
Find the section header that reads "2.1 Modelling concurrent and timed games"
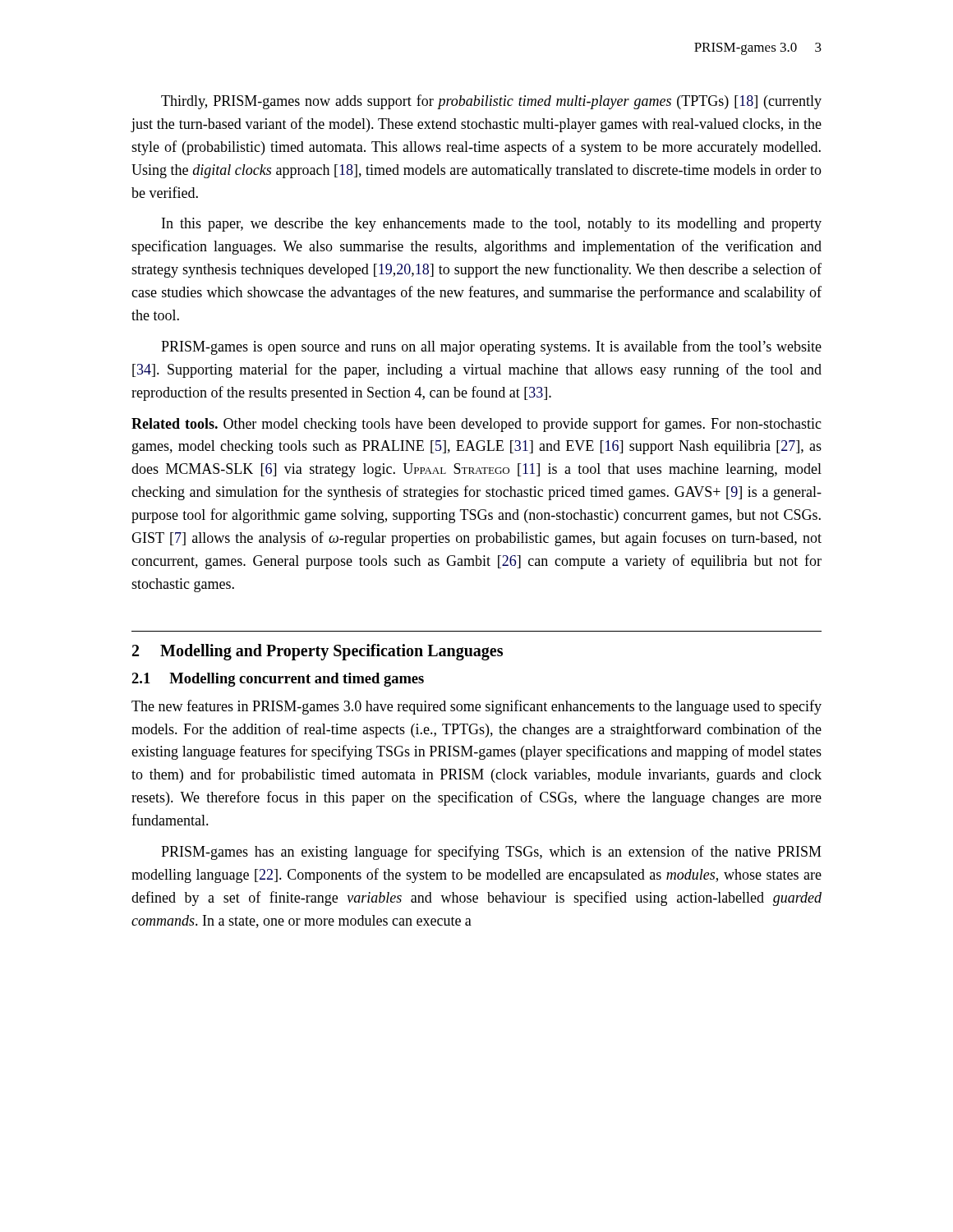pos(278,678)
